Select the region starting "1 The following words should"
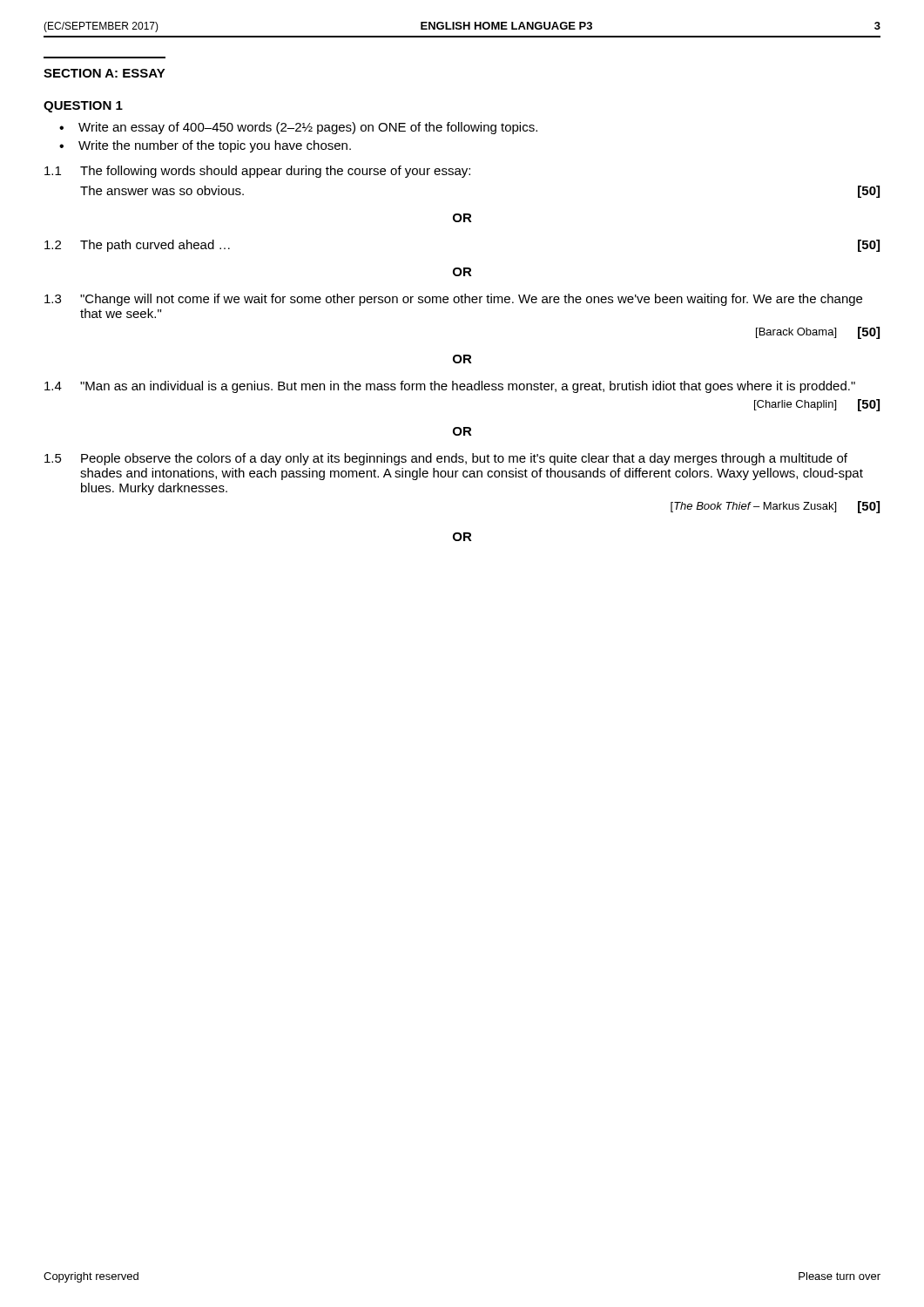The height and width of the screenshot is (1307, 924). (462, 170)
